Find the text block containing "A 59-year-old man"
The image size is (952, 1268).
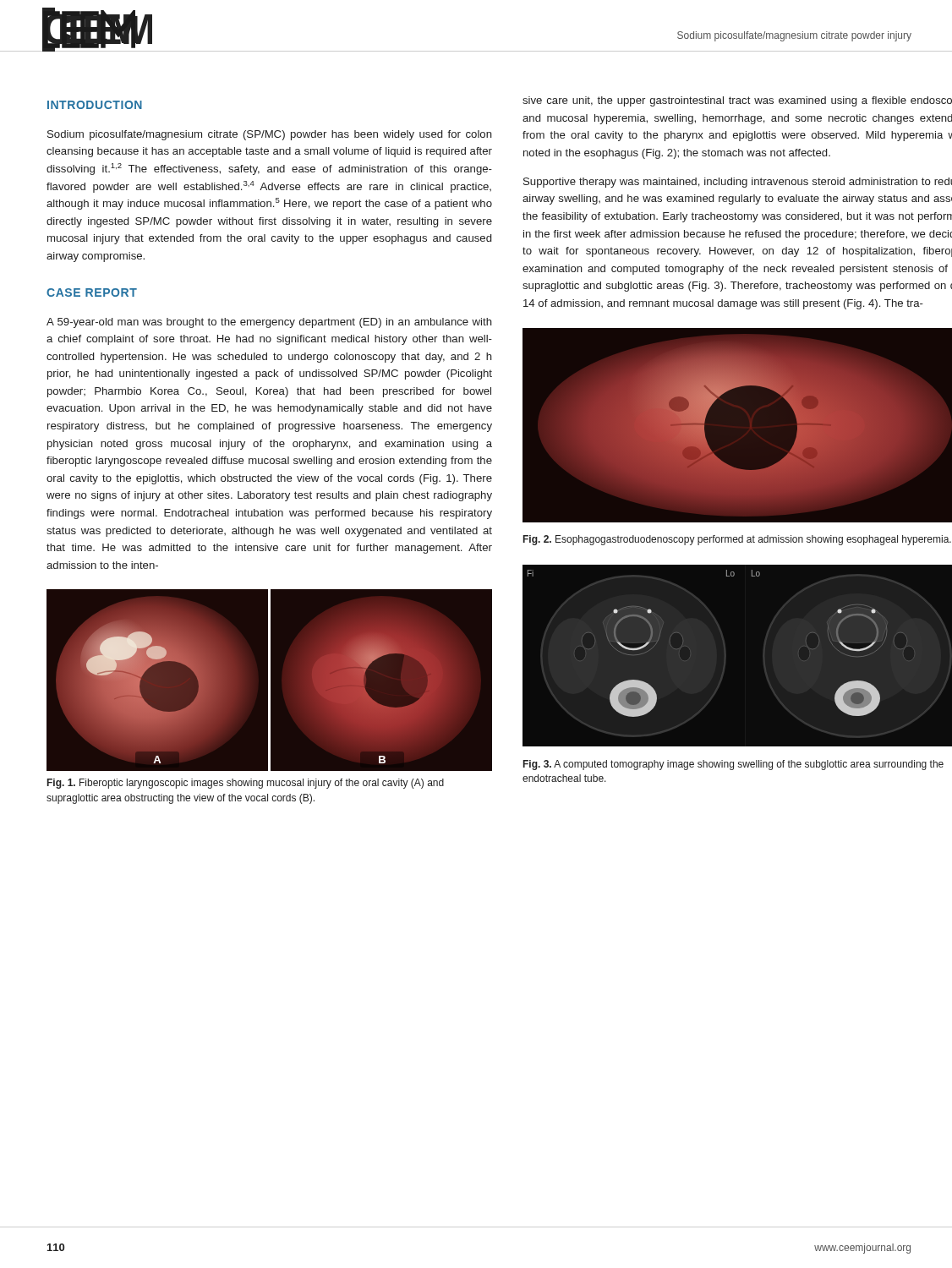point(269,444)
